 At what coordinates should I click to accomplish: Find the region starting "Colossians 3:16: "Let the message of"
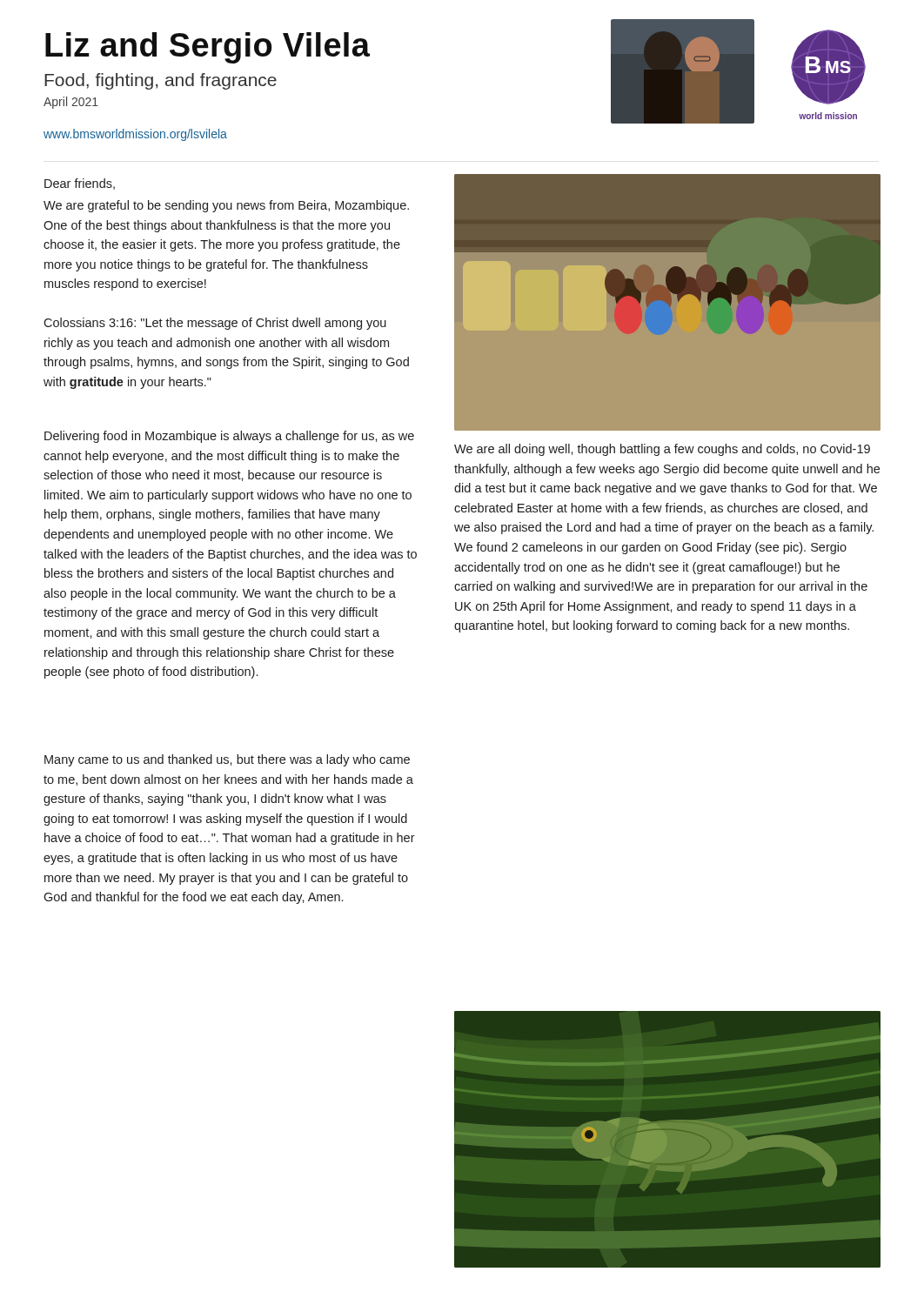click(231, 353)
